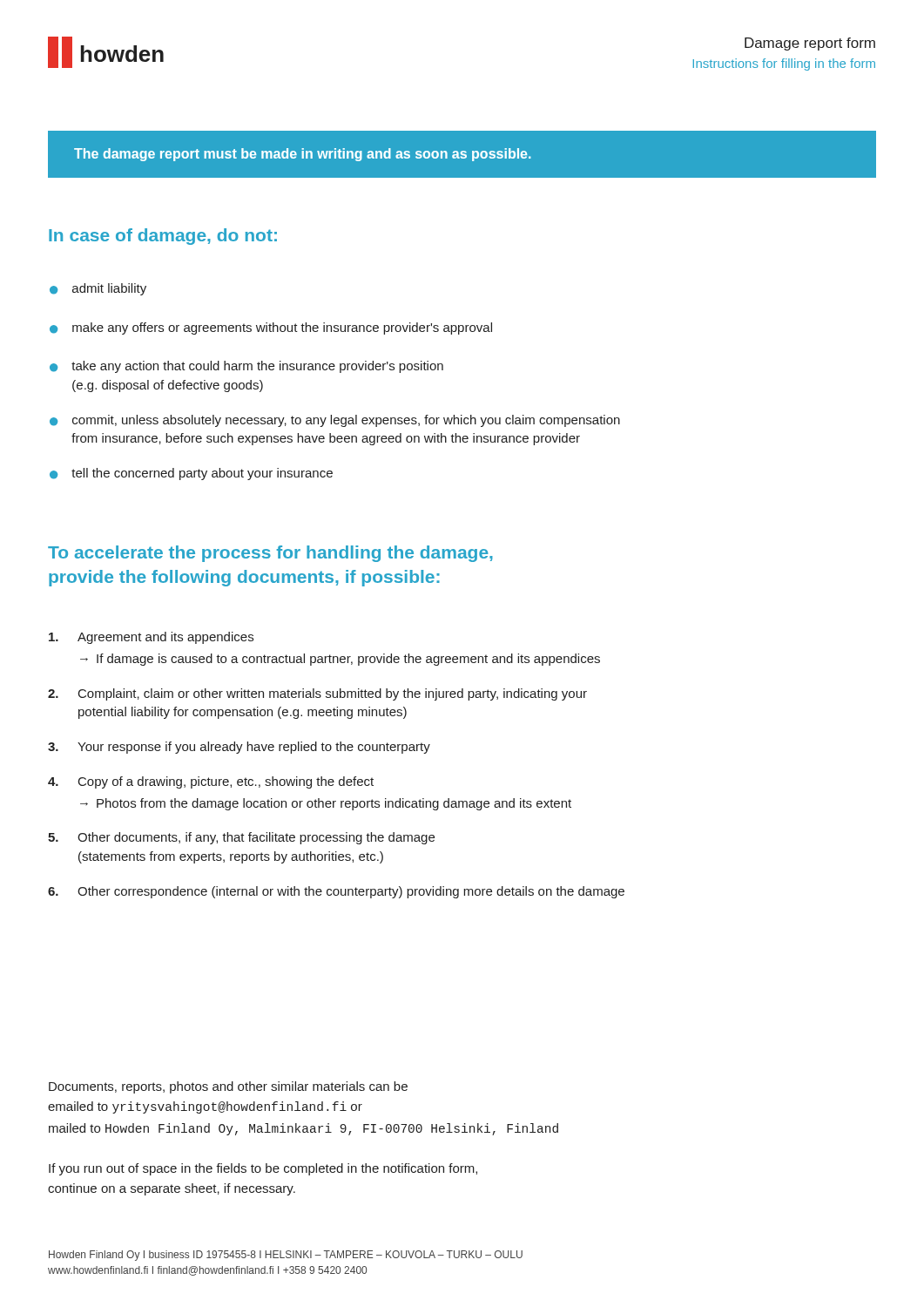This screenshot has height=1307, width=924.
Task: Select the passage starting "To accelerate the process for handling the damage,provide"
Action: [x=462, y=565]
